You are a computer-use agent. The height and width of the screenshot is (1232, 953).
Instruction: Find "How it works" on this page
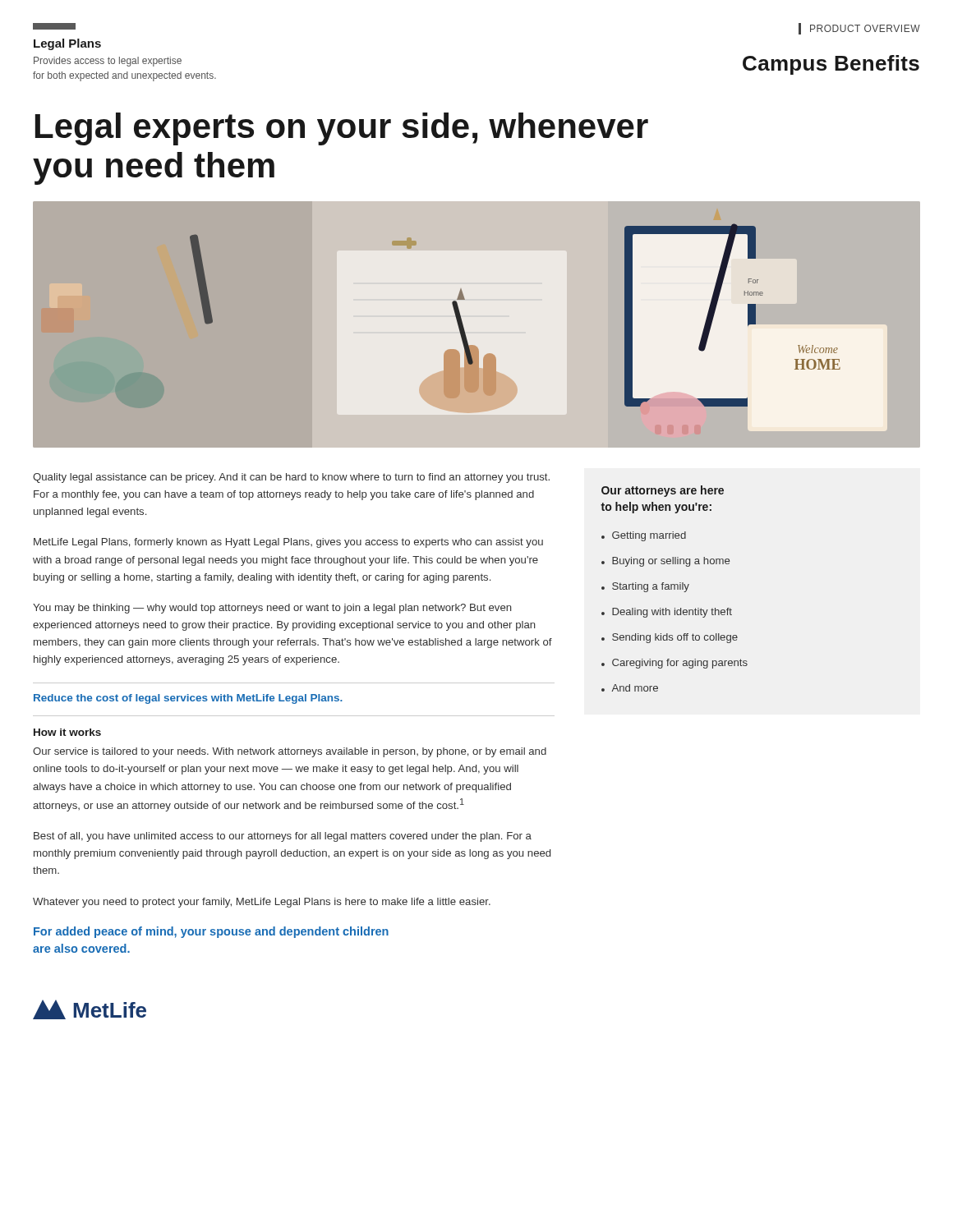pyautogui.click(x=67, y=732)
